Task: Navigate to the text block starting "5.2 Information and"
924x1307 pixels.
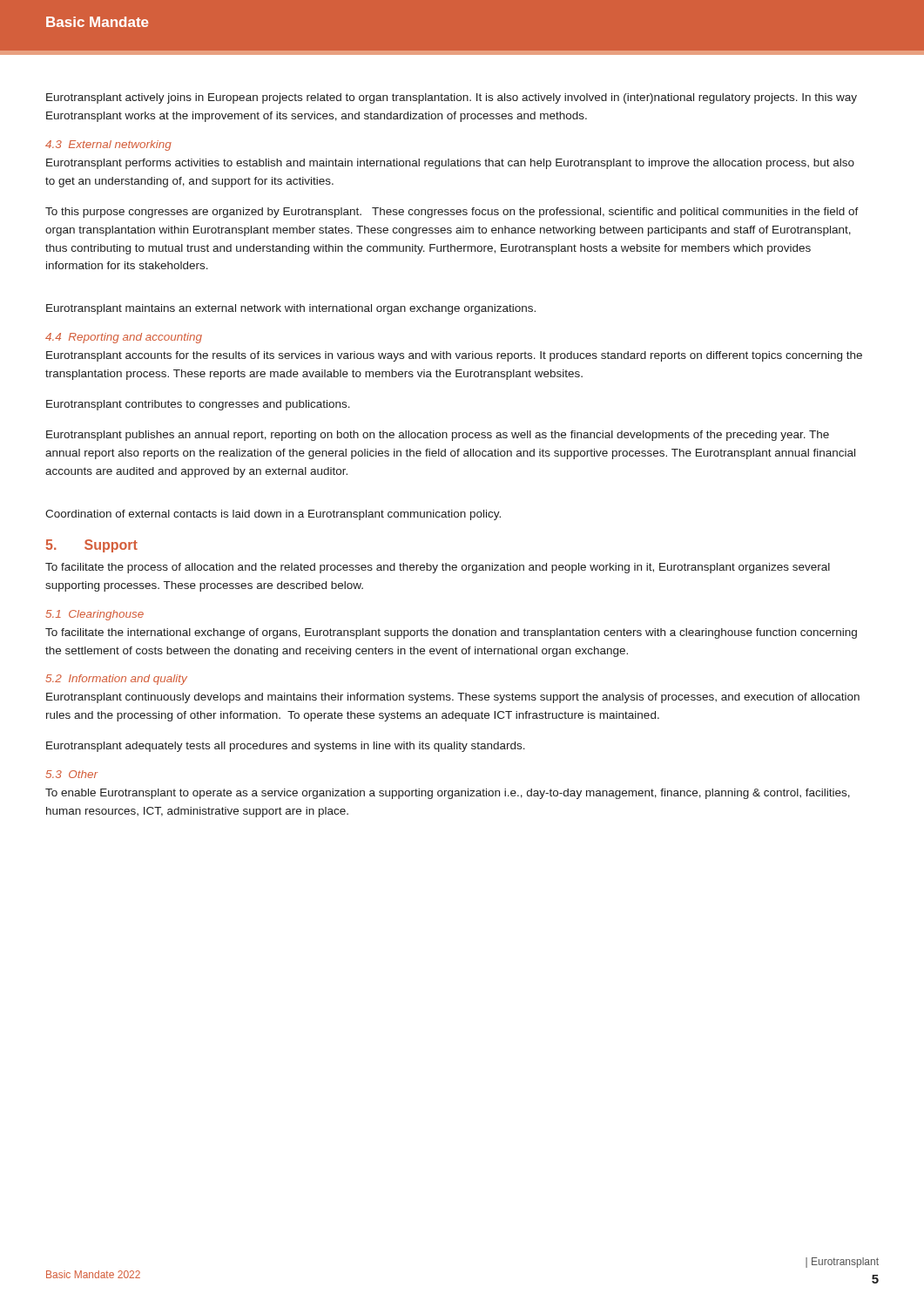Action: pos(116,679)
